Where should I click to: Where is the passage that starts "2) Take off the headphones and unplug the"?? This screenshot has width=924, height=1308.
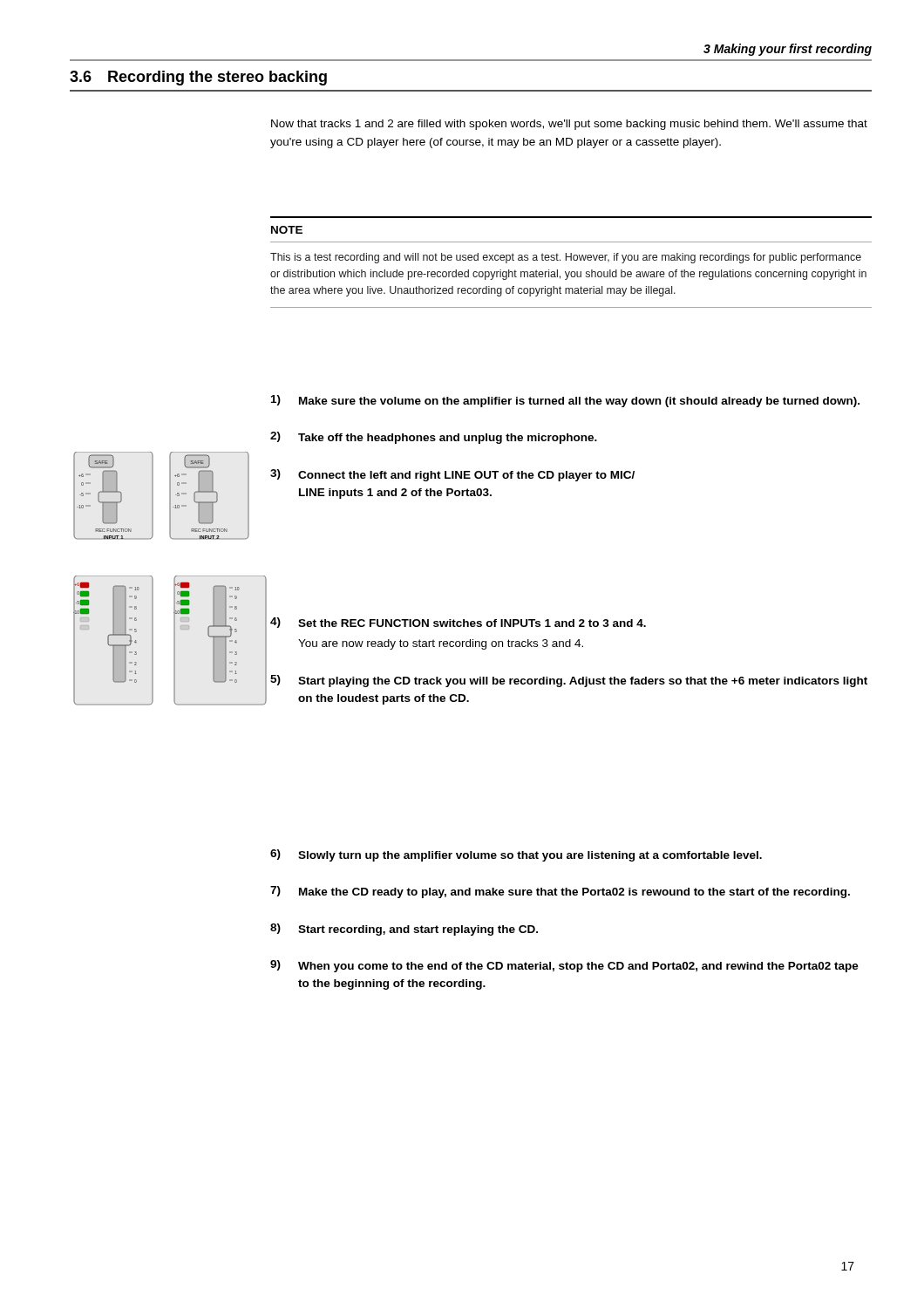pos(434,438)
